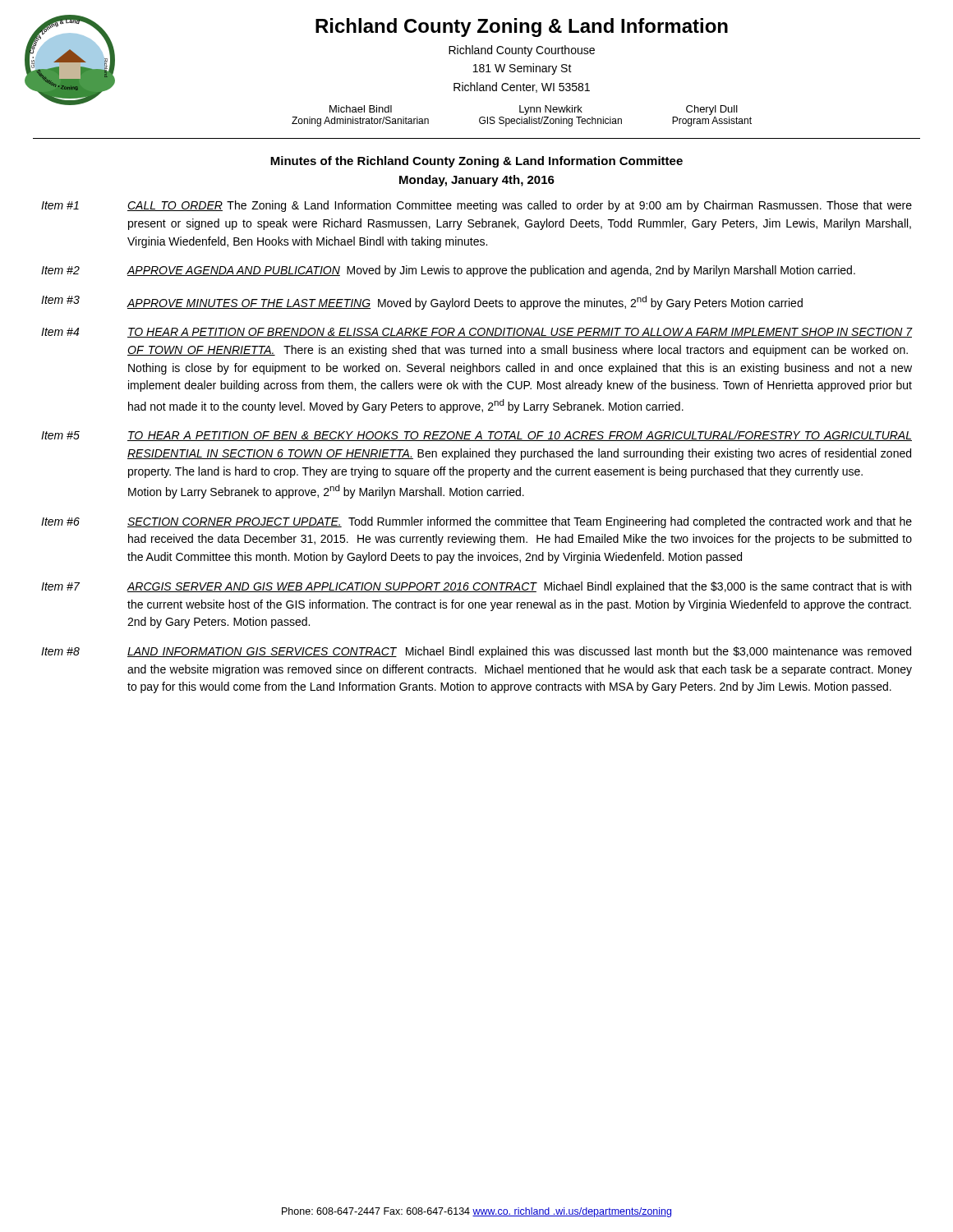Find the list item that says "Item #5 TO HEAR"
The image size is (953, 1232).
(x=476, y=465)
